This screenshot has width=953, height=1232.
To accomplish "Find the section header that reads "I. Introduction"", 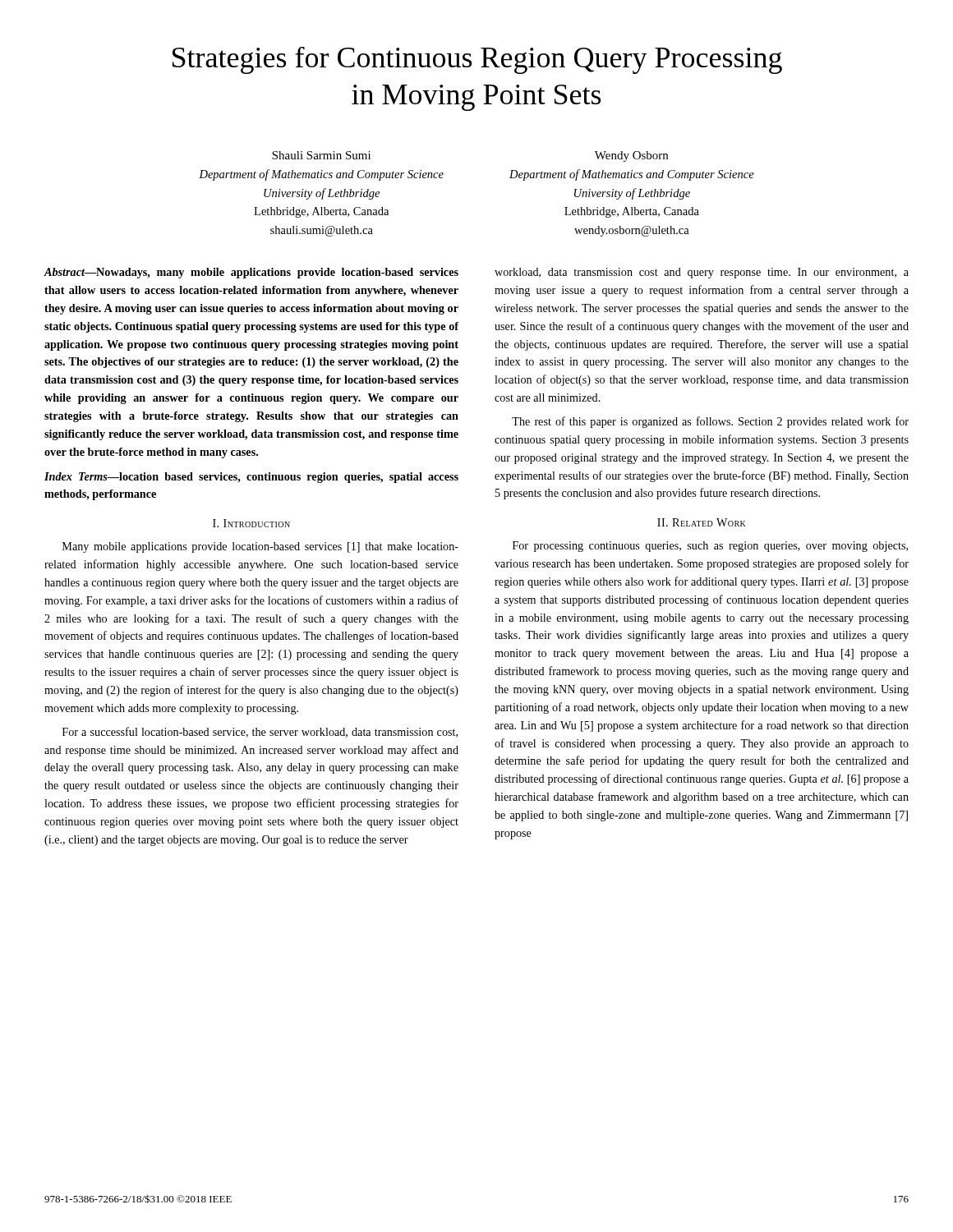I will (251, 523).
